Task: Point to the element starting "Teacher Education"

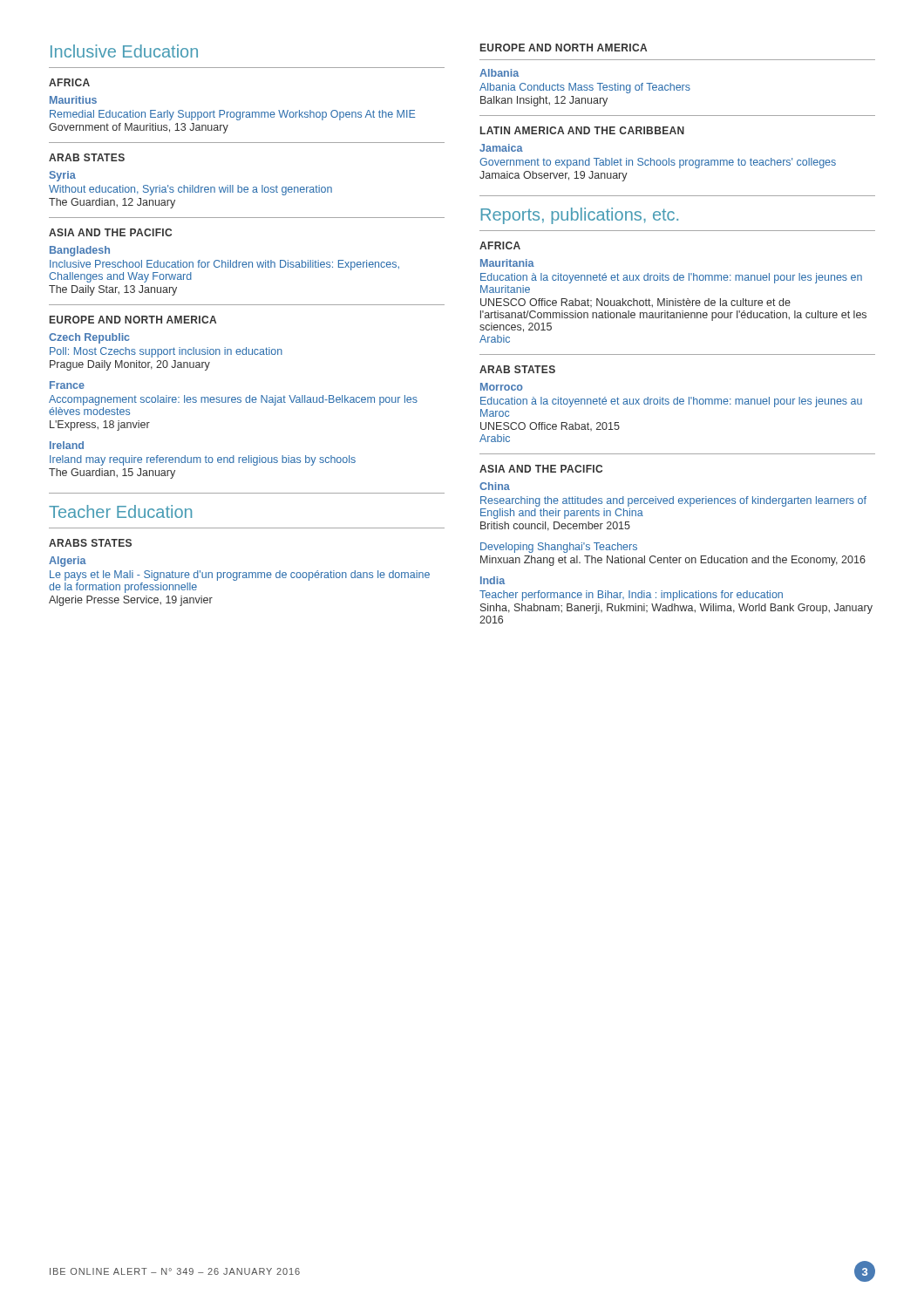Action: click(120, 511)
